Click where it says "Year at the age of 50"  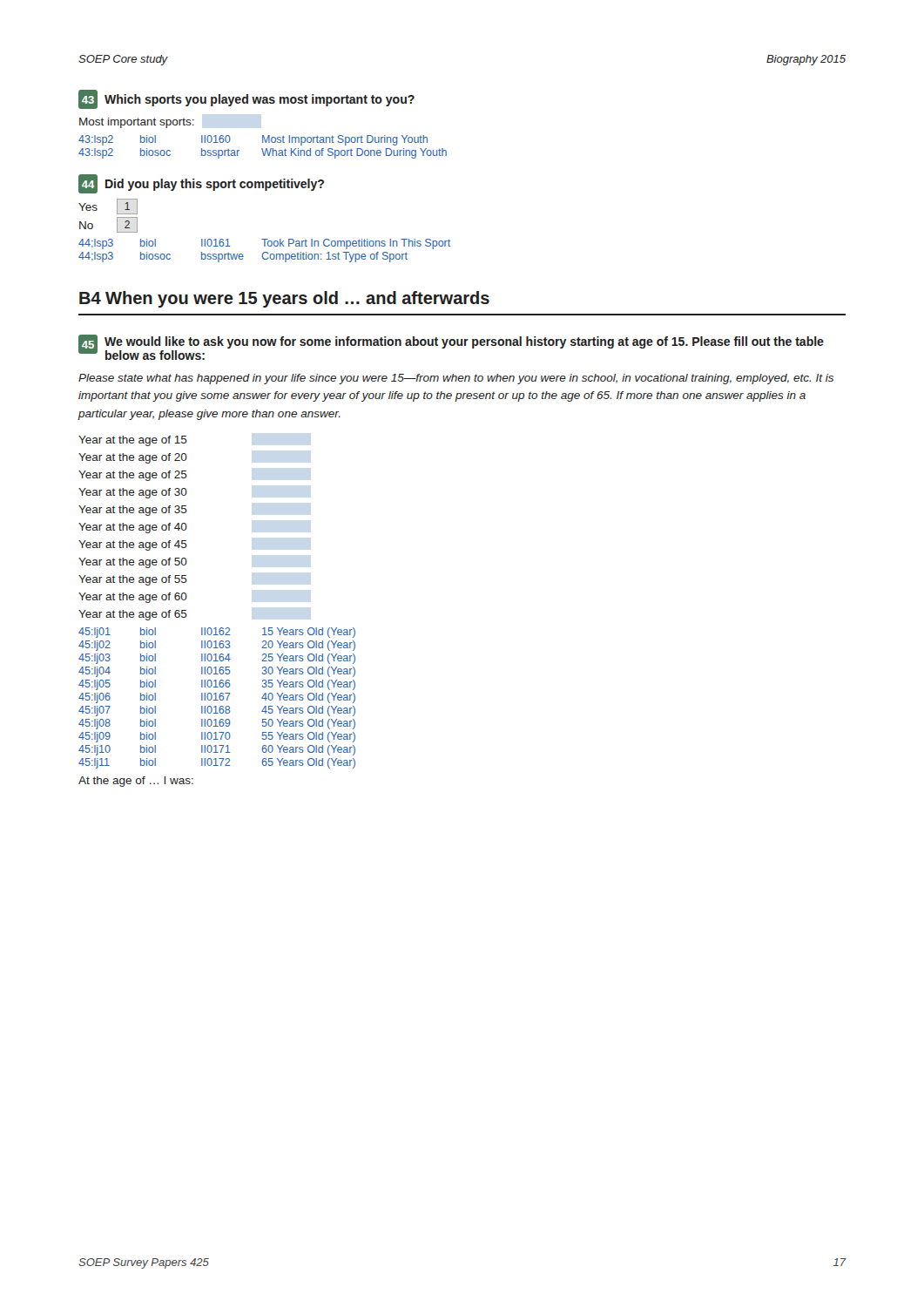pos(195,561)
